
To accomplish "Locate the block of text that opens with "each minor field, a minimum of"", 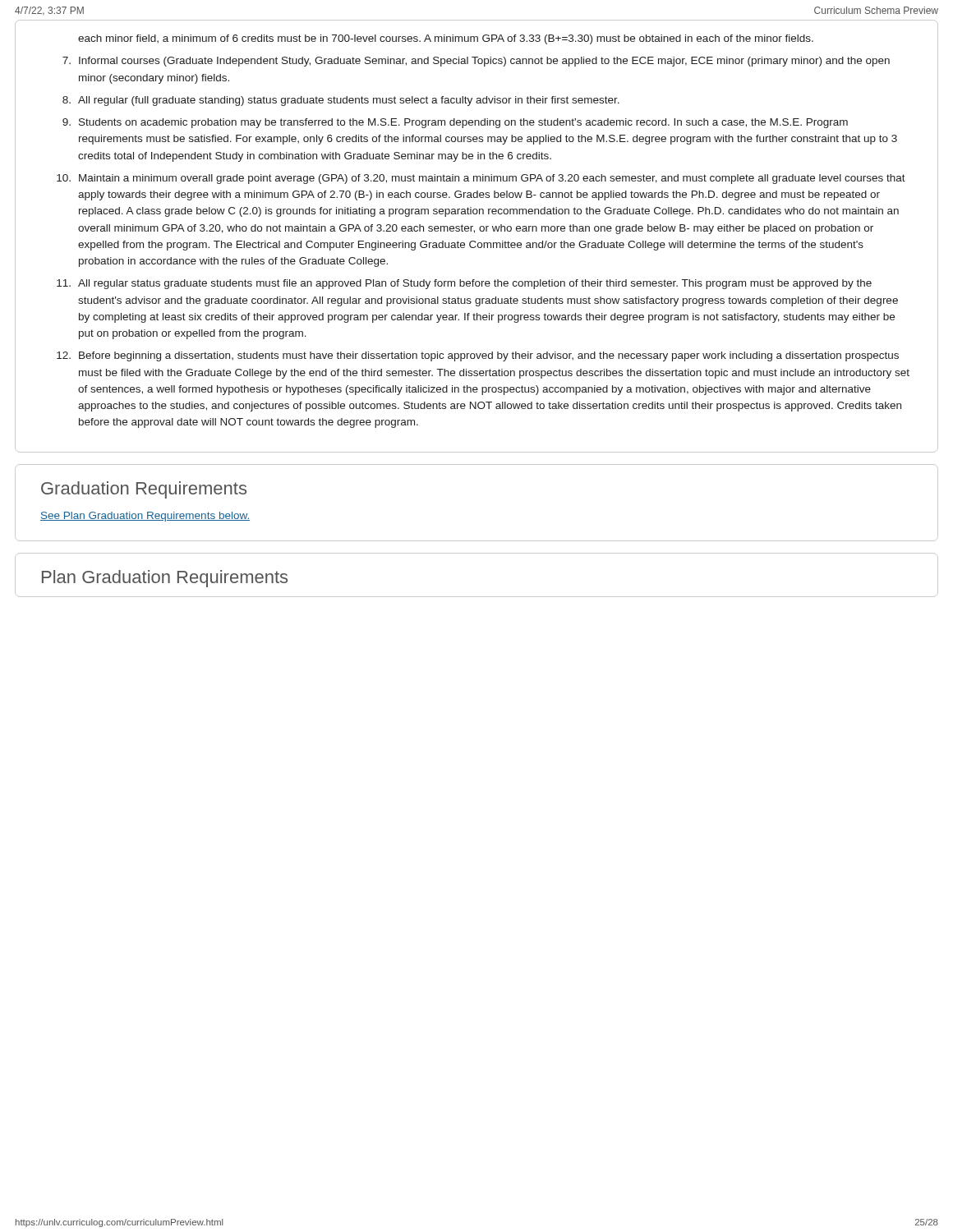I will pyautogui.click(x=446, y=38).
